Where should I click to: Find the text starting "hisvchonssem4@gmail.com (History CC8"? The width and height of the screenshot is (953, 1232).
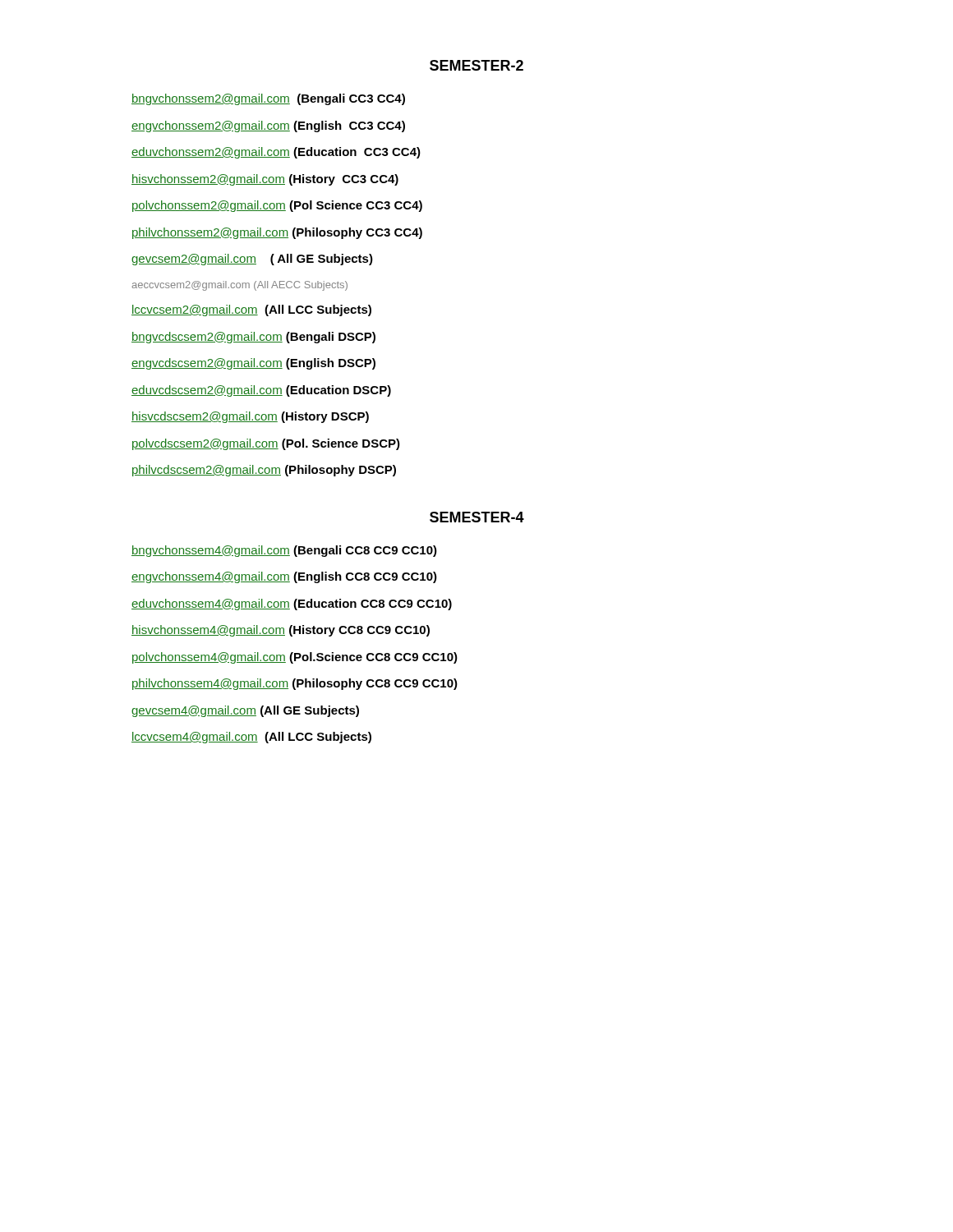281,630
